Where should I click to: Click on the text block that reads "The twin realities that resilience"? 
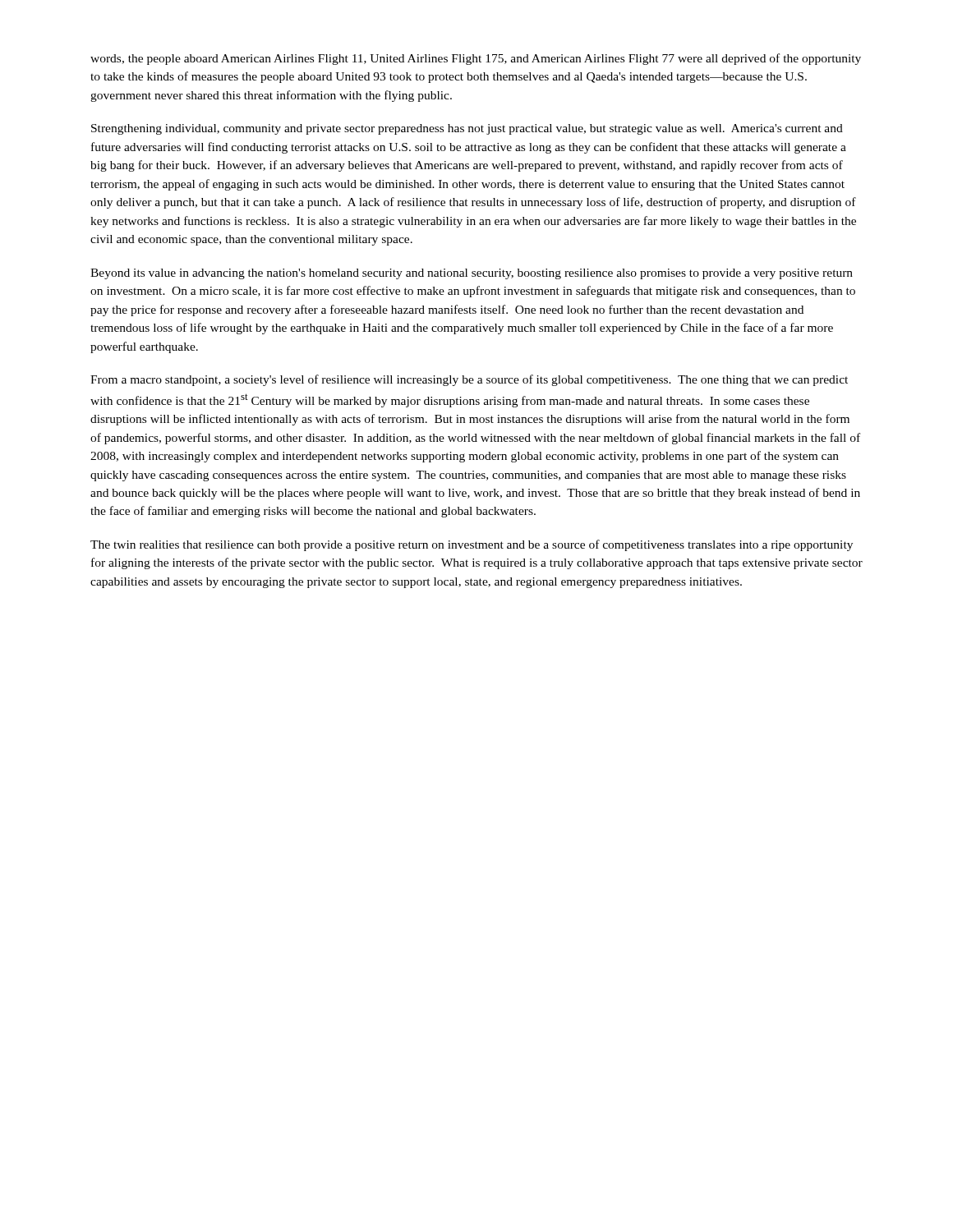pyautogui.click(x=476, y=563)
